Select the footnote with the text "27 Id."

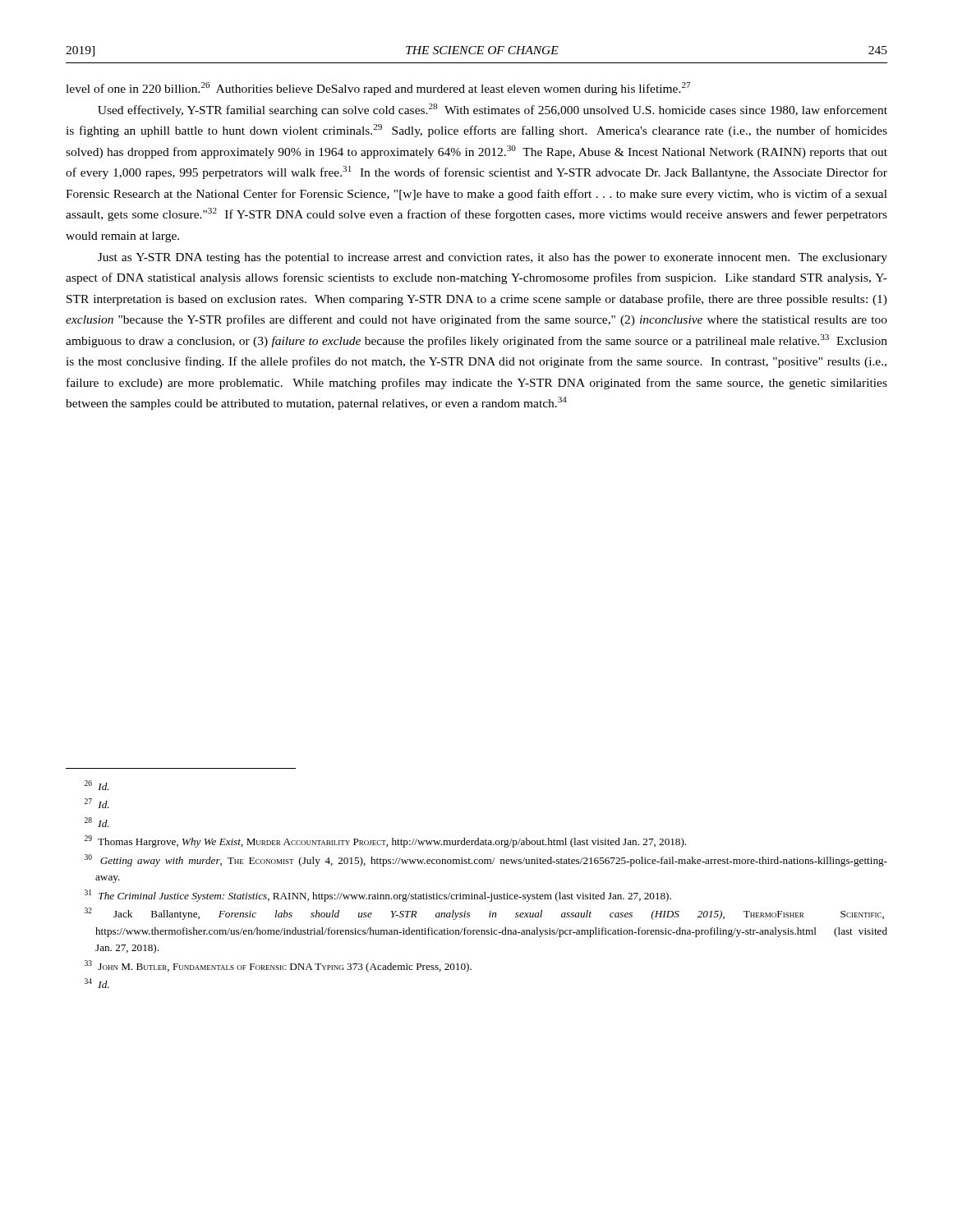point(97,803)
